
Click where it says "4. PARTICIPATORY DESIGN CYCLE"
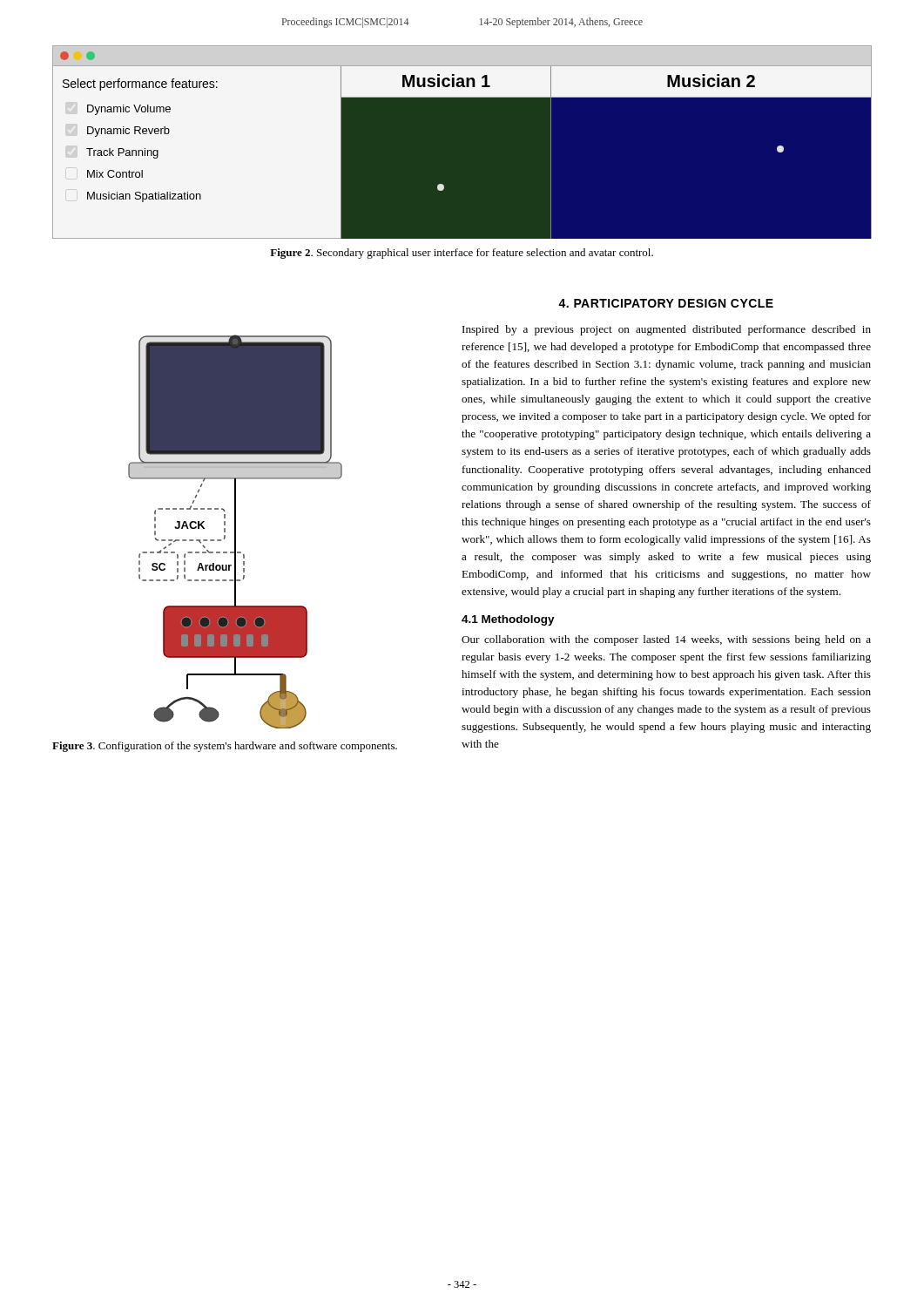[x=666, y=303]
